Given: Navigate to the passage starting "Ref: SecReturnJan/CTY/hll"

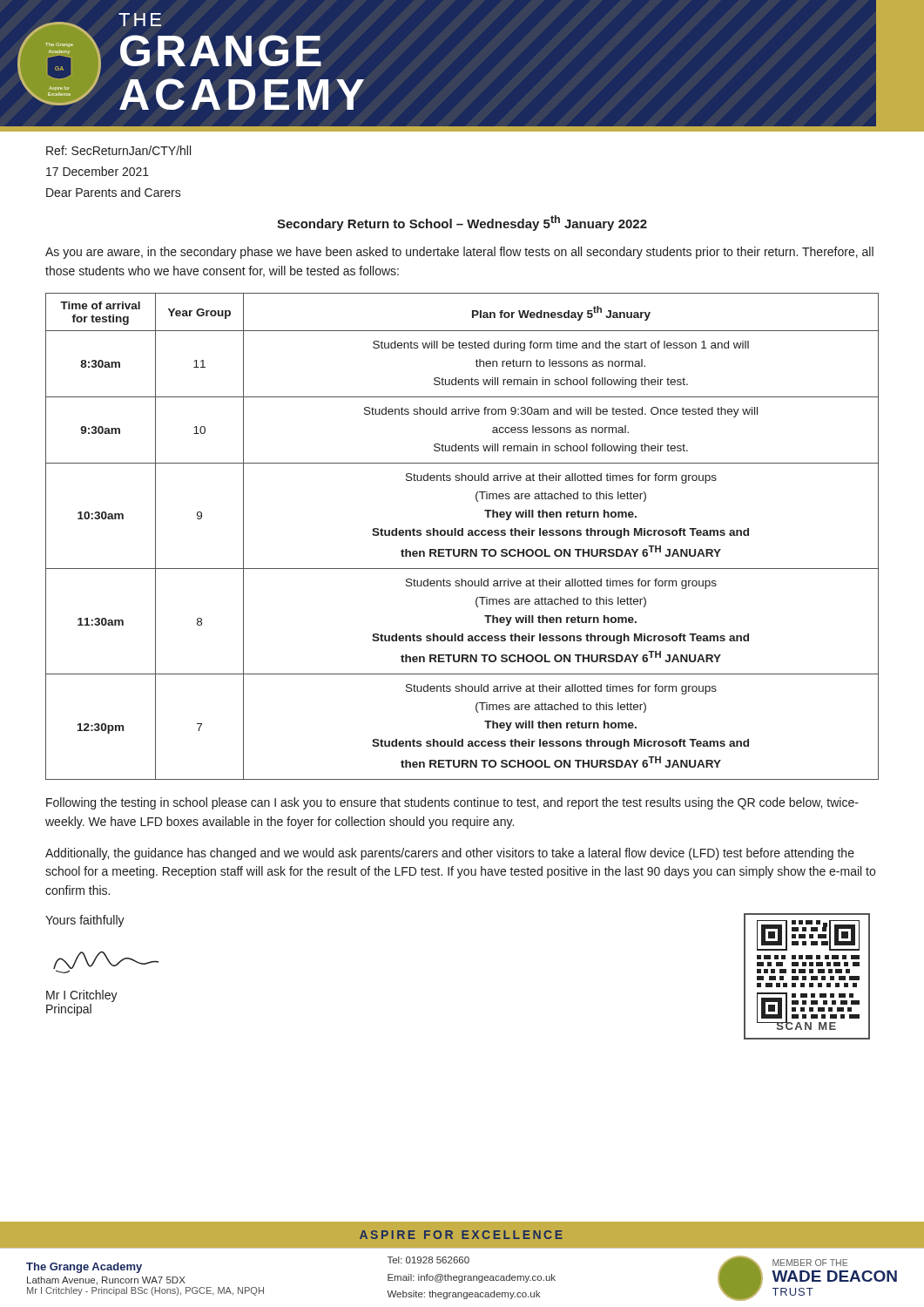Looking at the screenshot, I should [118, 151].
